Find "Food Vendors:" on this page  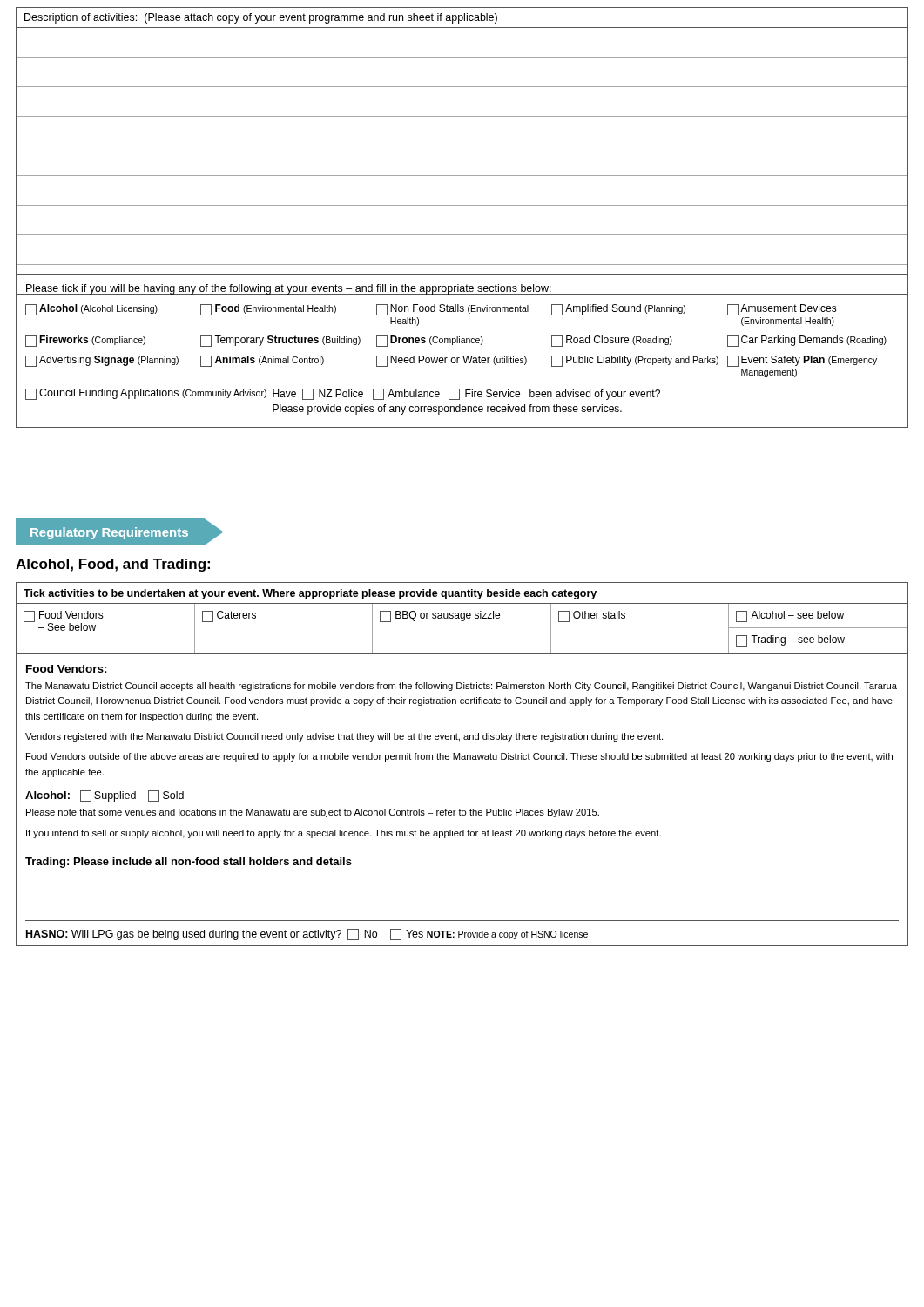coord(66,669)
